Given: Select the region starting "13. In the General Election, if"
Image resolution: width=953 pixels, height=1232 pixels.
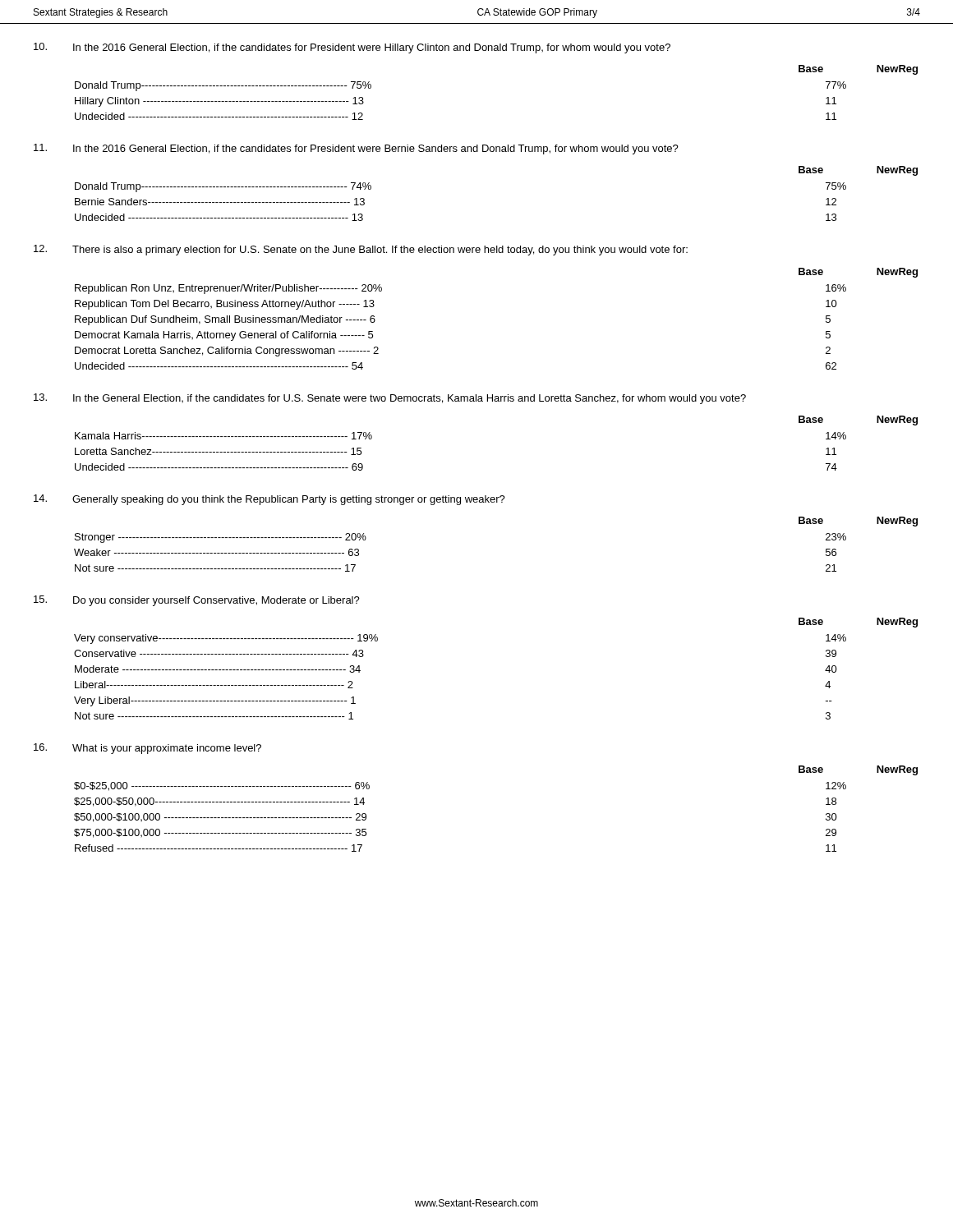Looking at the screenshot, I should point(390,399).
